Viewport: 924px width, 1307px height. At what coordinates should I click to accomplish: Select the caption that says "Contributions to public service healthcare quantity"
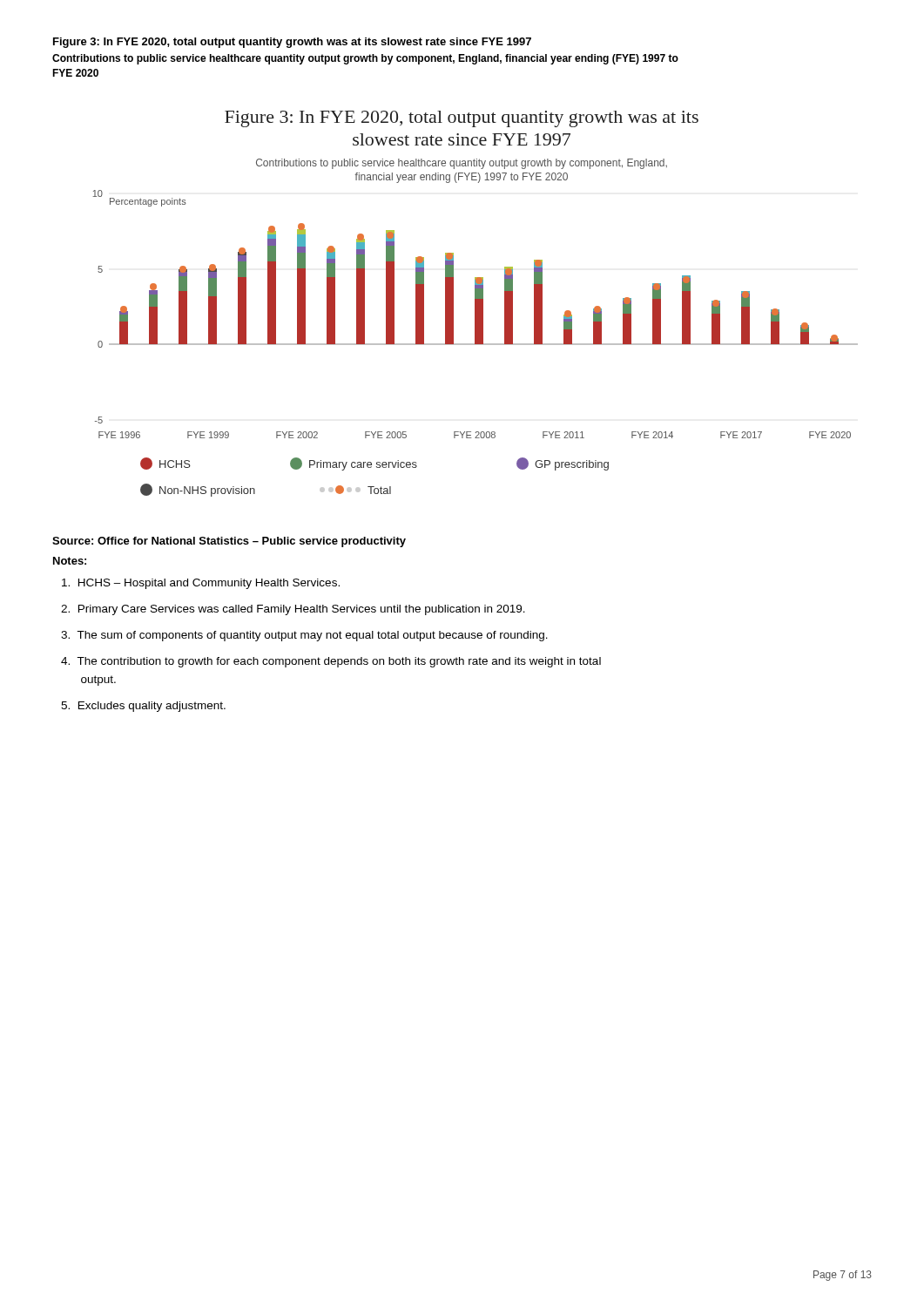[x=365, y=66]
